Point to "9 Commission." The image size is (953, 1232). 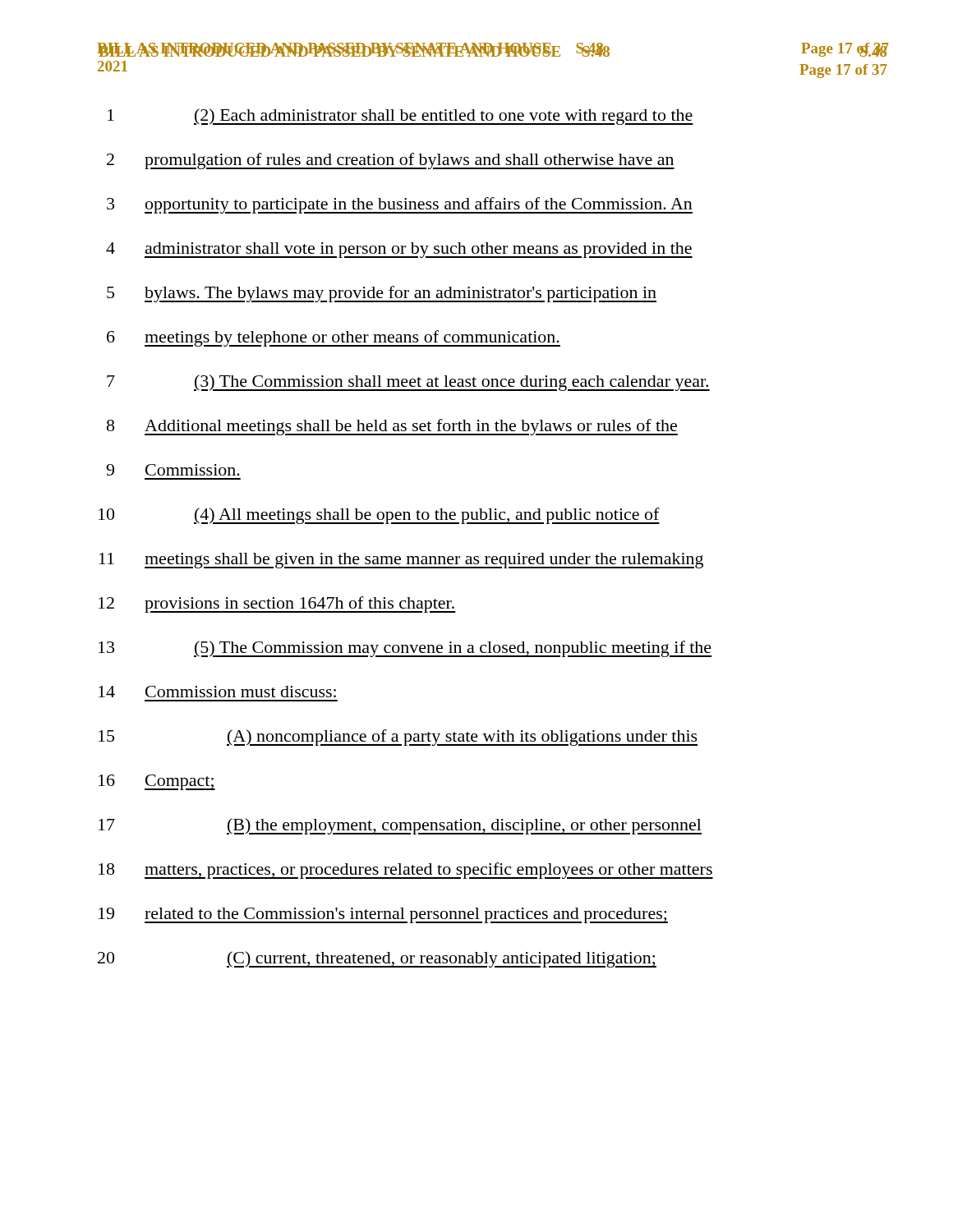point(173,470)
